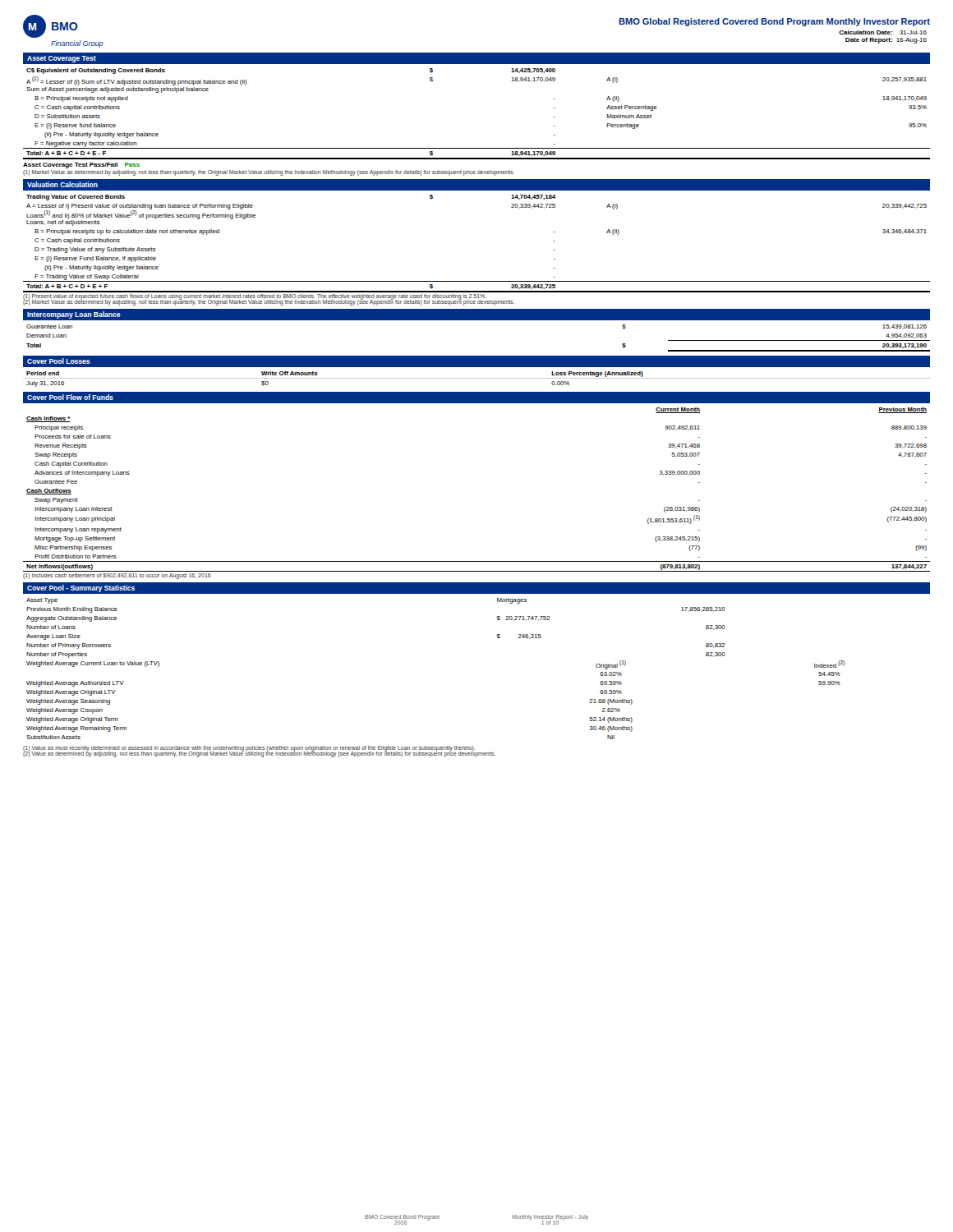Select the table that reads "Demand Loan"
This screenshot has height=1232, width=953.
[x=476, y=337]
